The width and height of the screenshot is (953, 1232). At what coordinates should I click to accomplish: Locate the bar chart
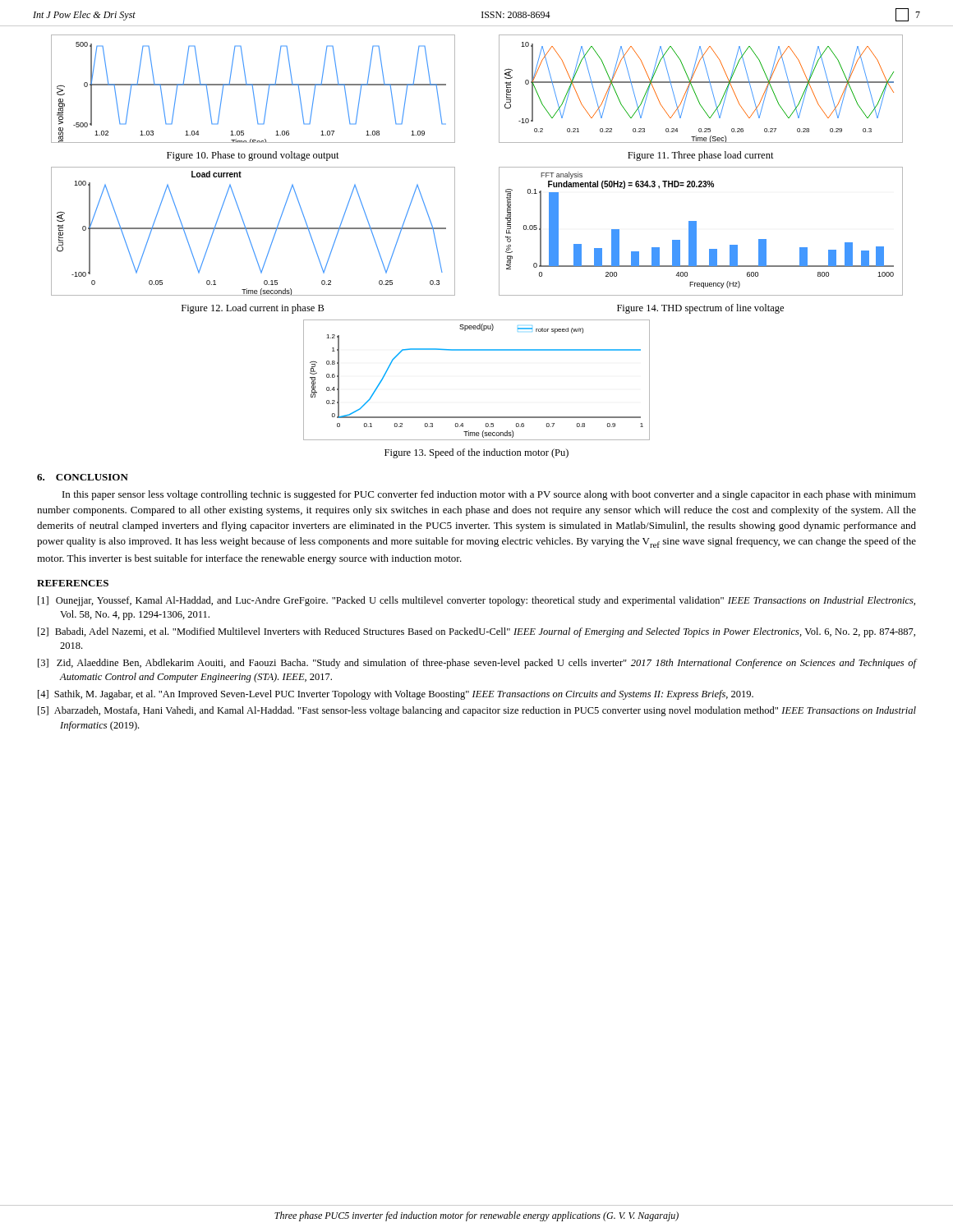coord(700,233)
